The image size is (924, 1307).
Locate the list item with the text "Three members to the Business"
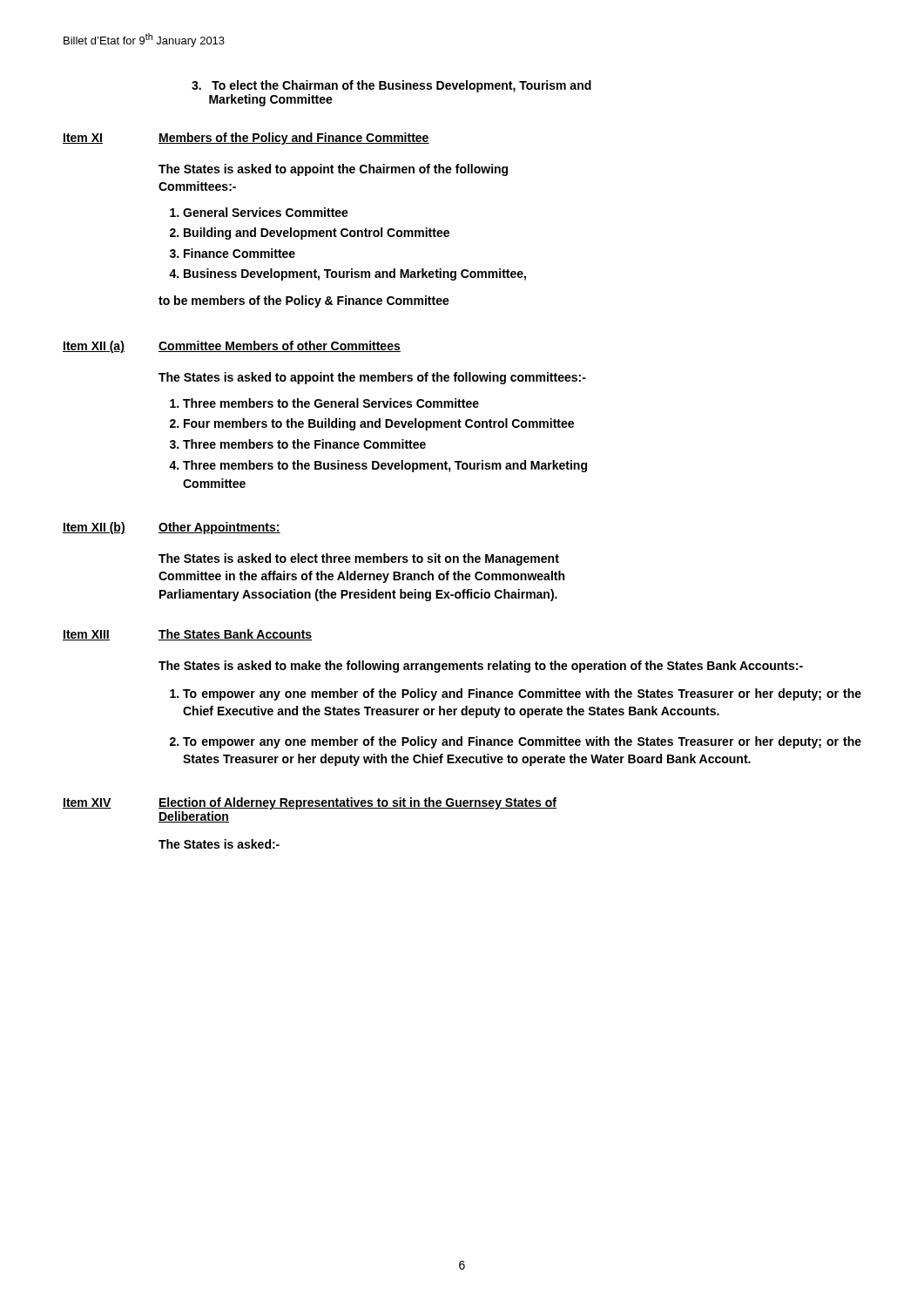coord(385,474)
